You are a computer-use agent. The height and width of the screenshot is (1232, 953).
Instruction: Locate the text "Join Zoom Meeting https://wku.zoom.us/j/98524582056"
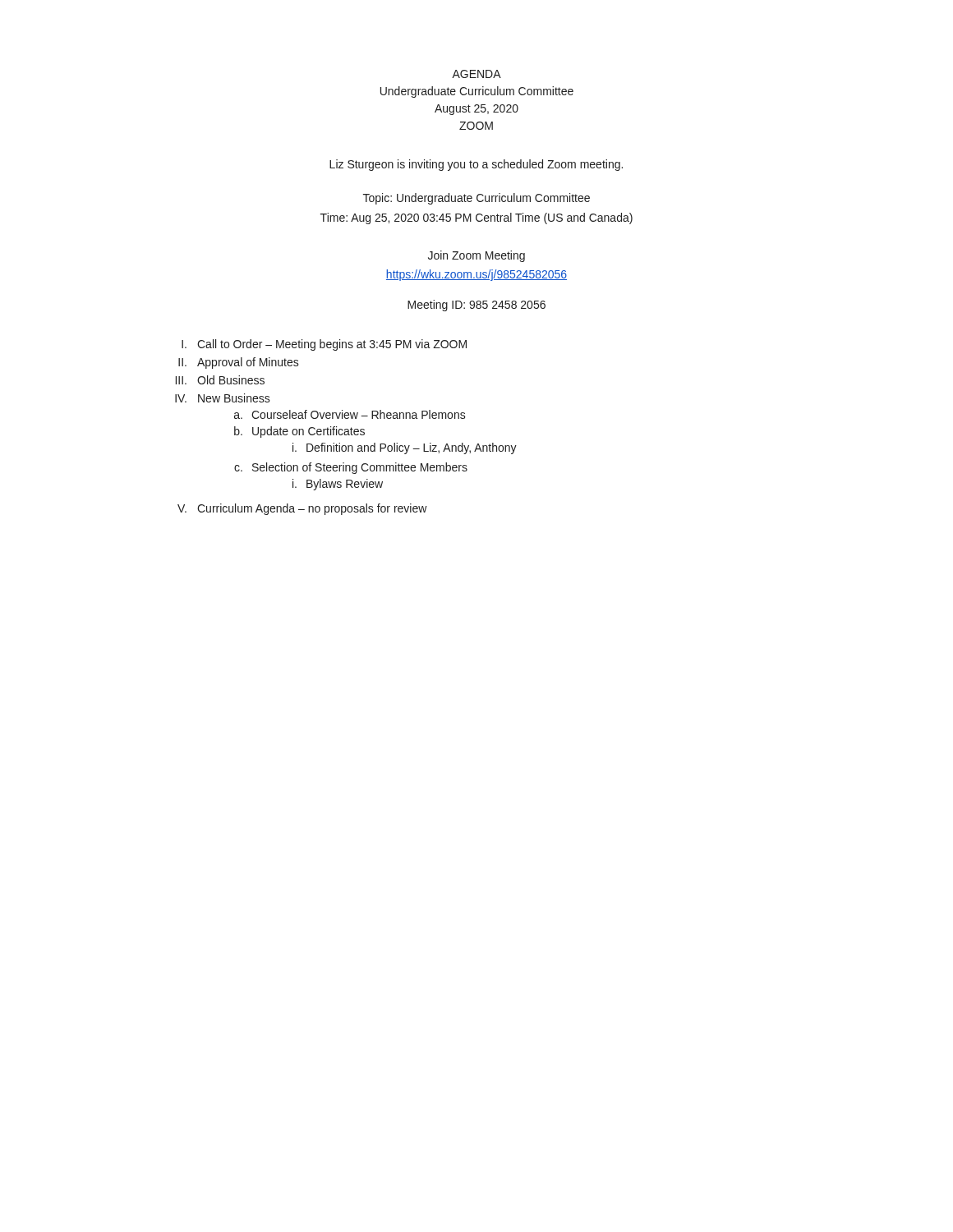pyautogui.click(x=476, y=265)
